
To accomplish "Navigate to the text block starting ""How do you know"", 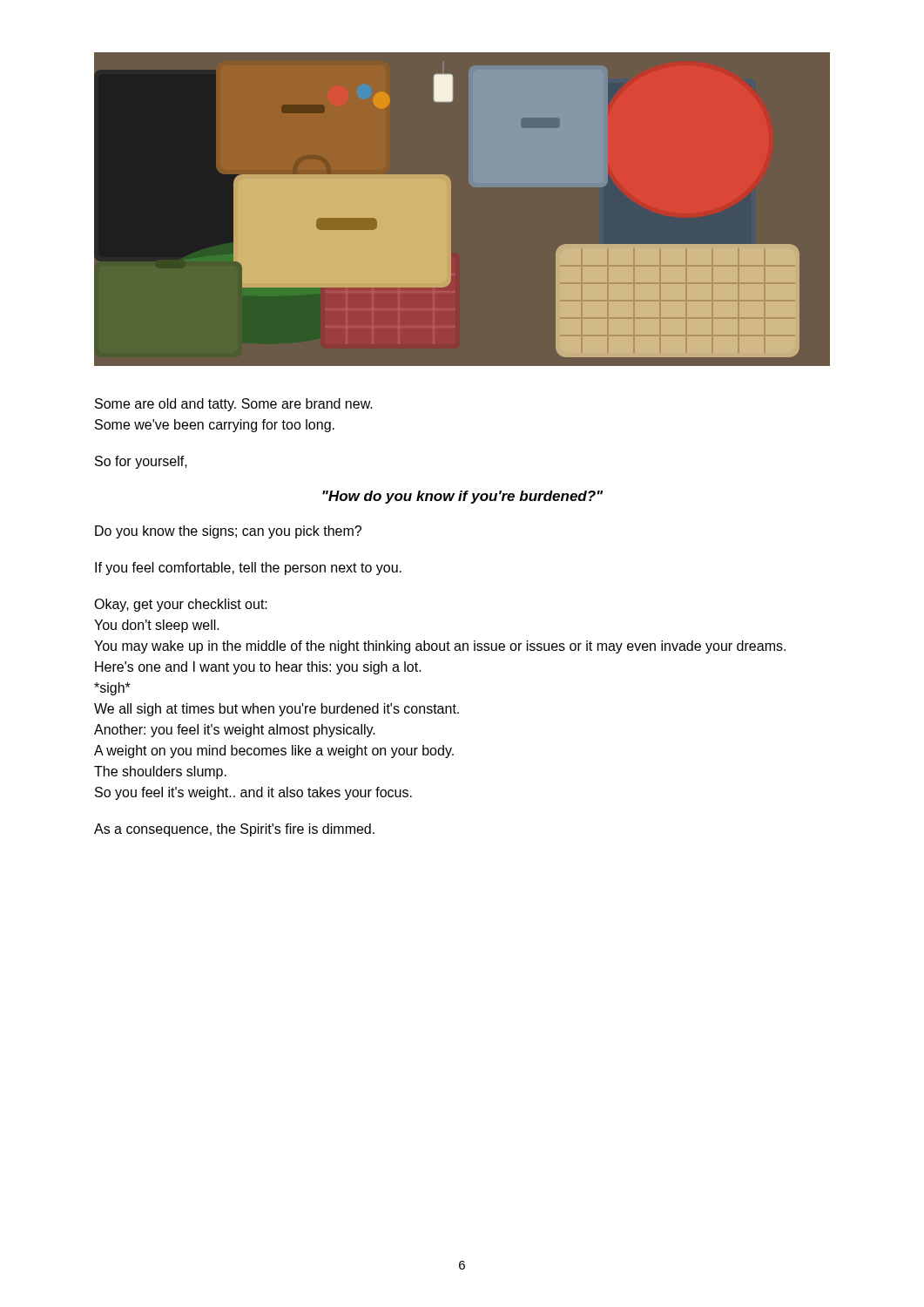I will point(462,496).
